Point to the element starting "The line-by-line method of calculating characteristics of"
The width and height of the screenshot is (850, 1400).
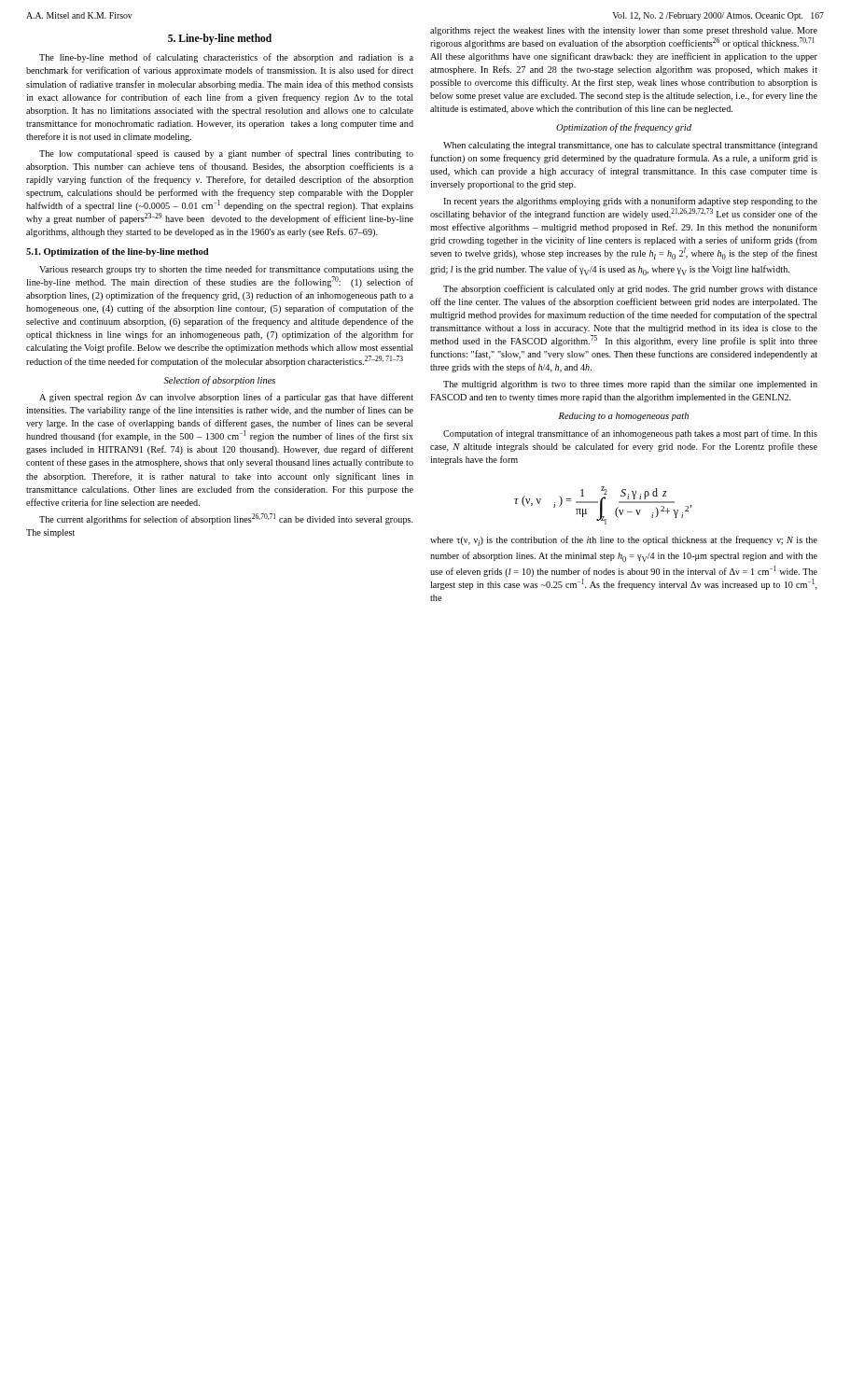220,98
